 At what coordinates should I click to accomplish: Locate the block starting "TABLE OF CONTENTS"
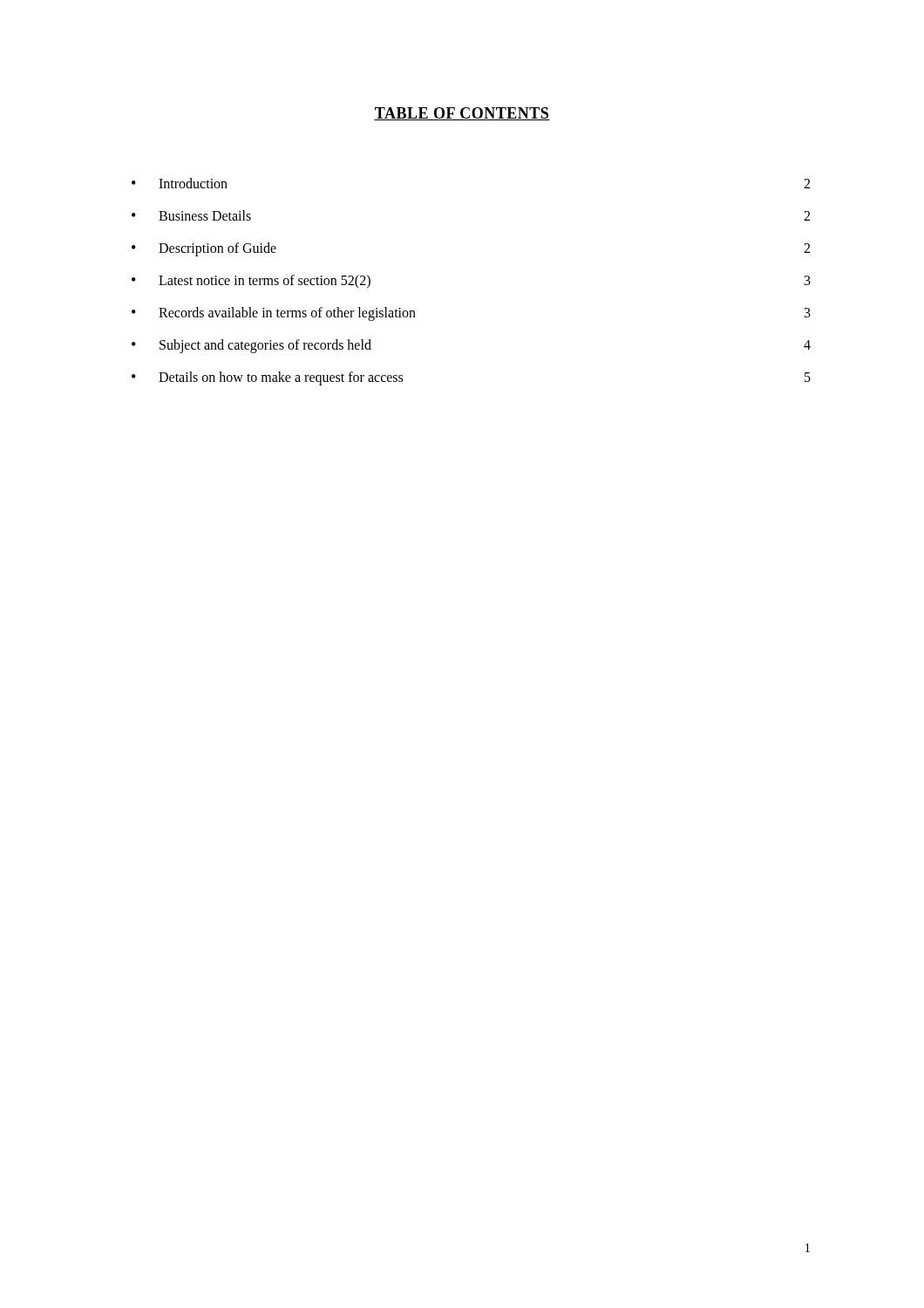click(462, 113)
